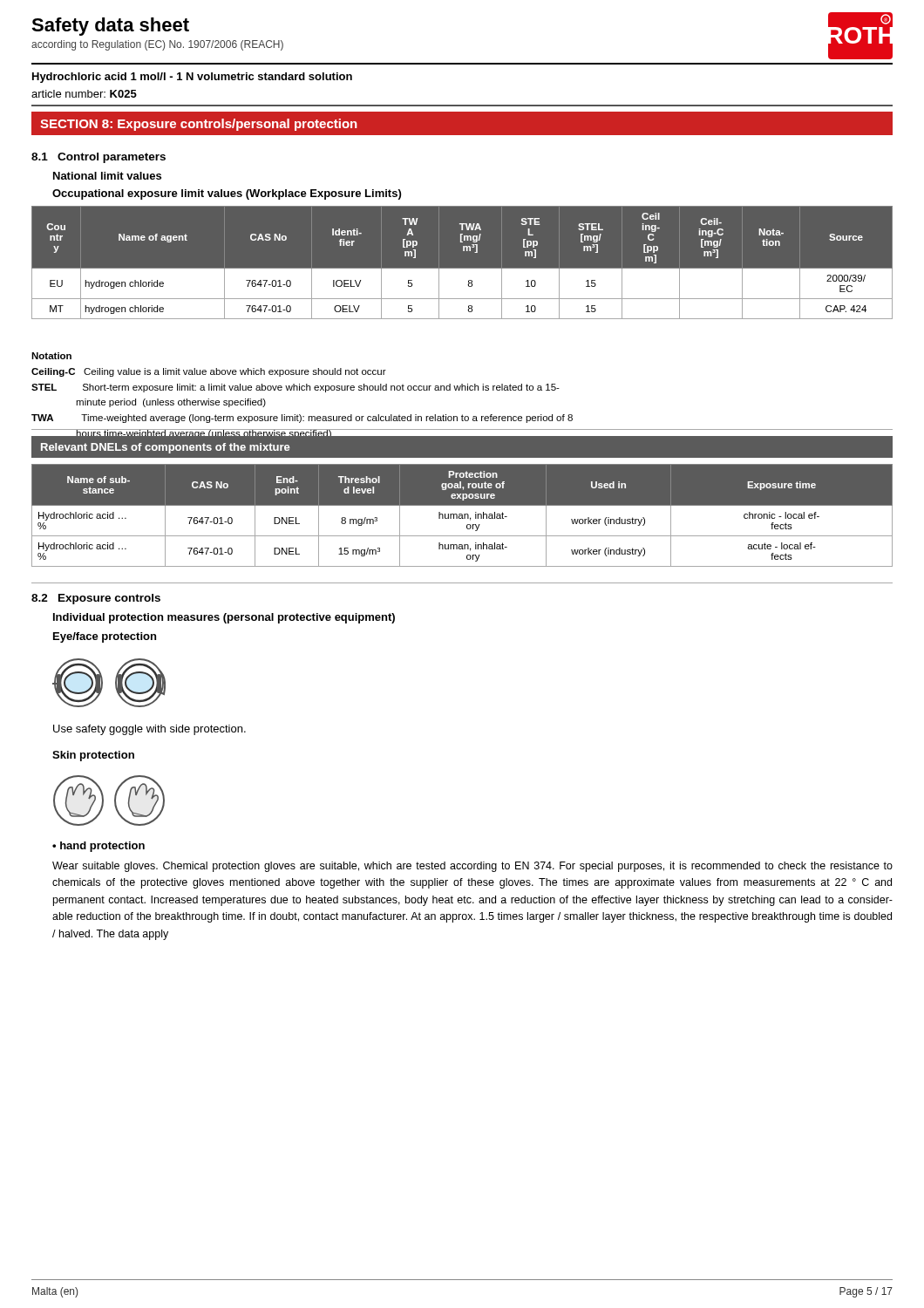Find "Skin protection" on this page
This screenshot has height=1308, width=924.
[x=94, y=755]
